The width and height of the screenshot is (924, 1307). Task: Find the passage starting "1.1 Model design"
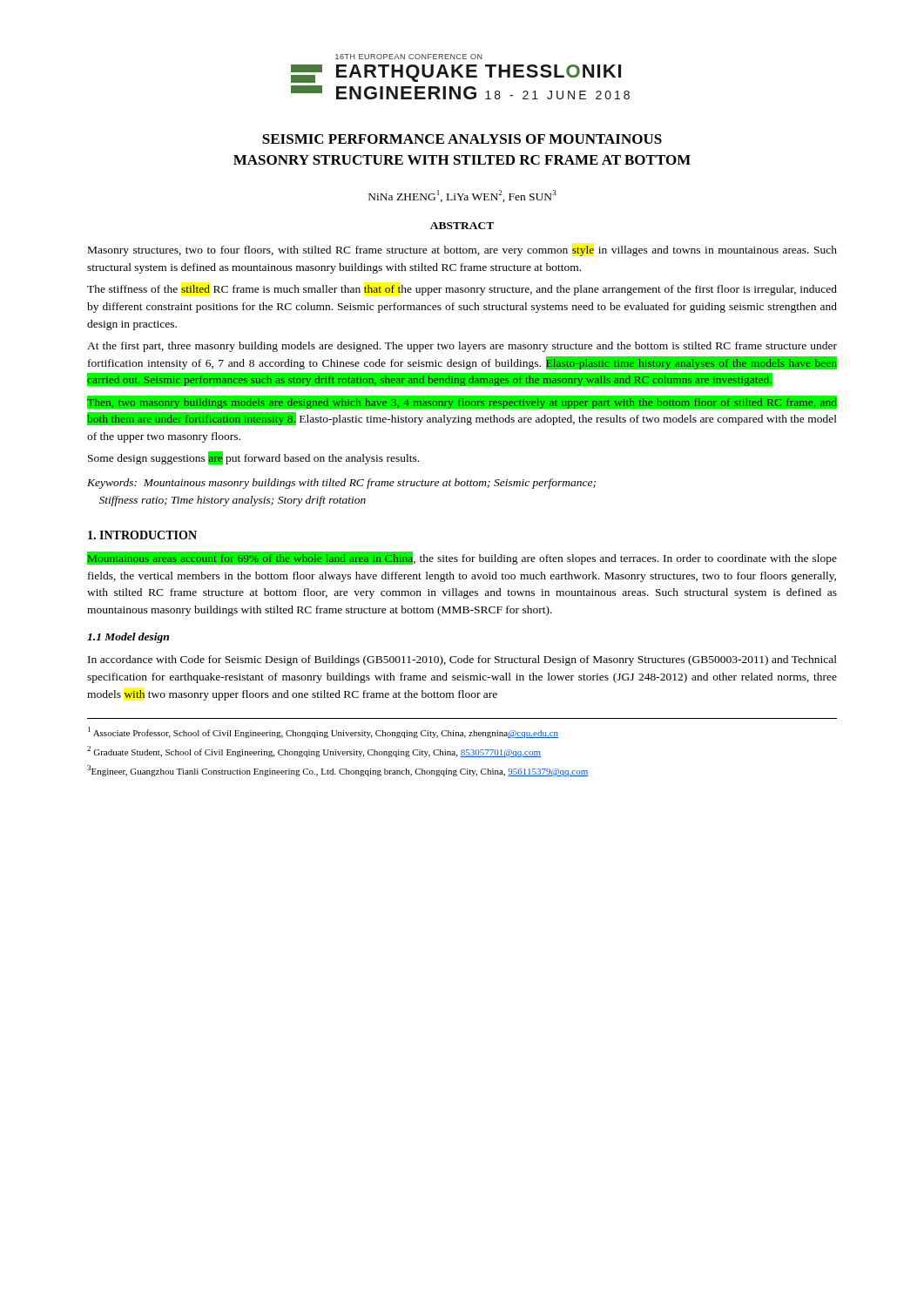128,637
